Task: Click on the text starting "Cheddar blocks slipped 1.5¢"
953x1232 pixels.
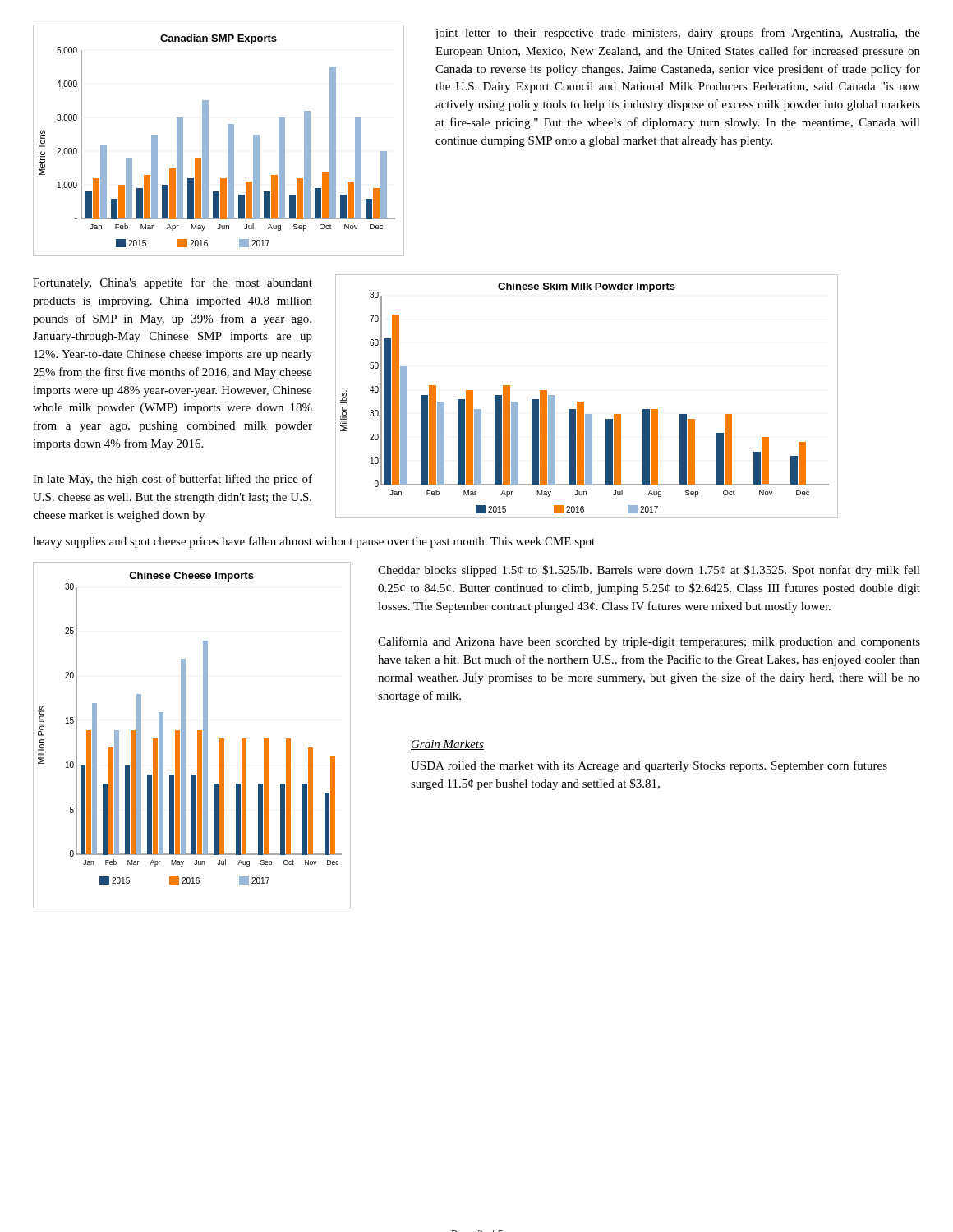Action: pos(649,588)
